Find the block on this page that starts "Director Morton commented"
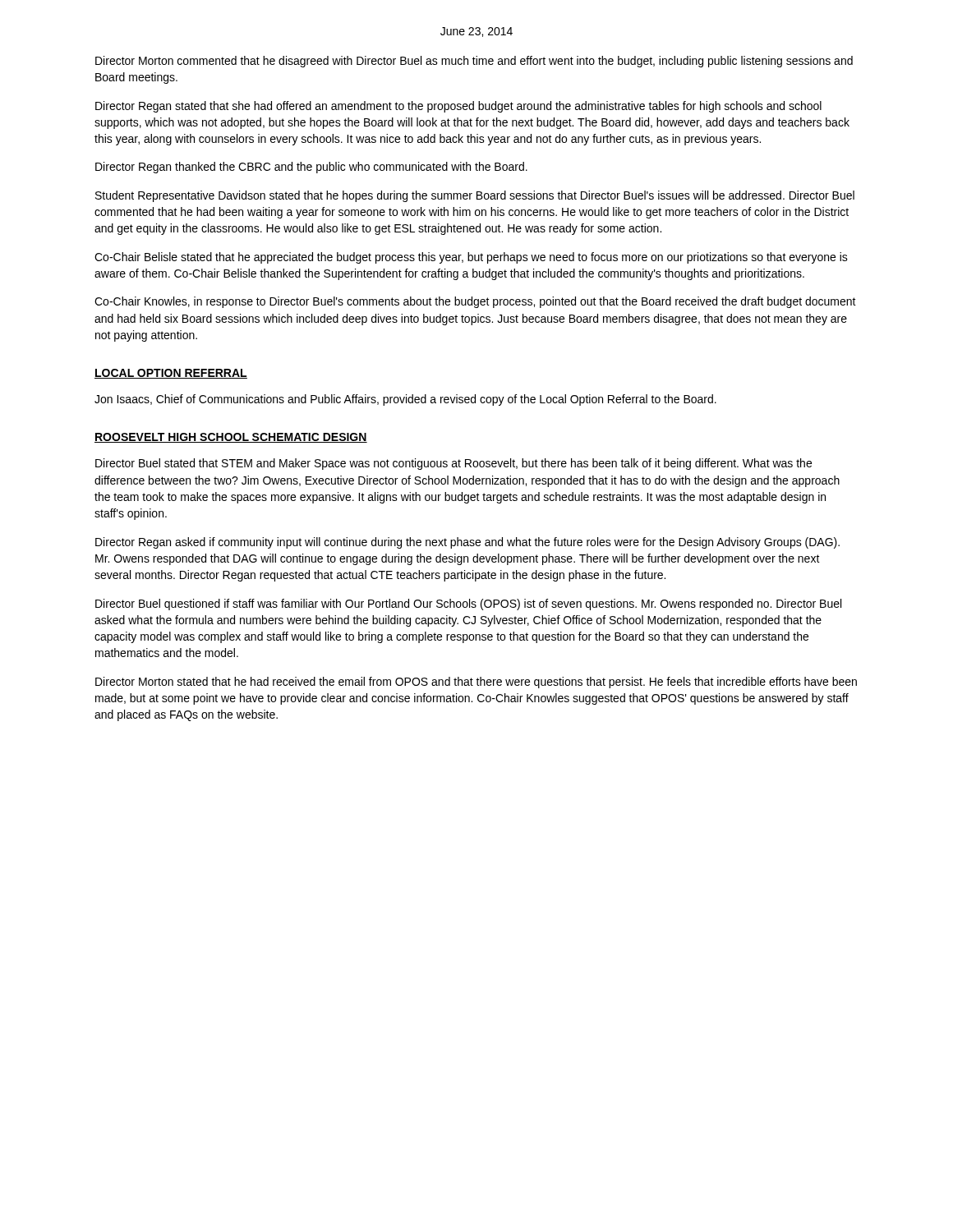953x1232 pixels. (x=474, y=69)
